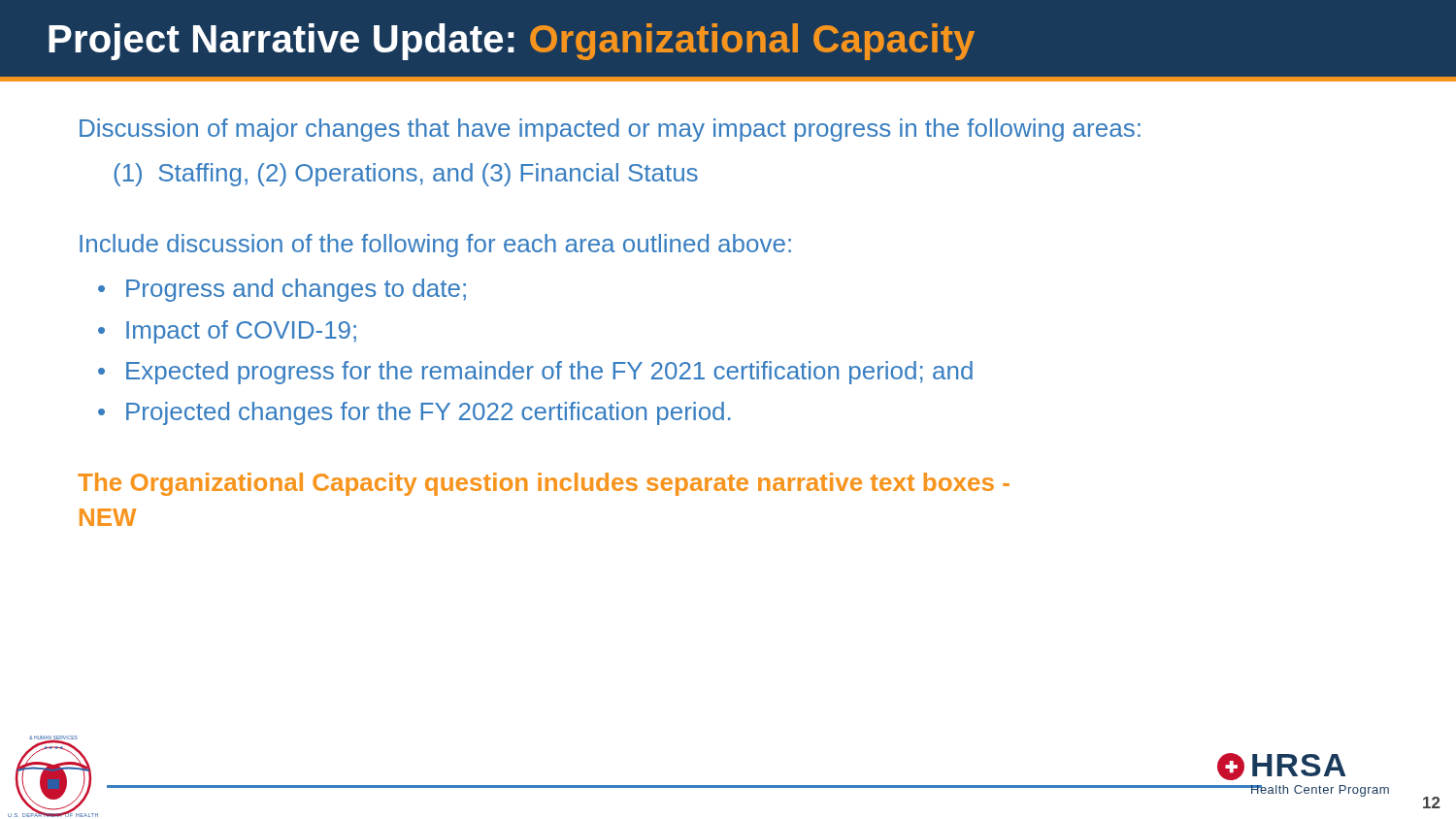Point to the block starting "The Organizational Capacity question includes separate"
The width and height of the screenshot is (1456, 819).
click(728, 500)
